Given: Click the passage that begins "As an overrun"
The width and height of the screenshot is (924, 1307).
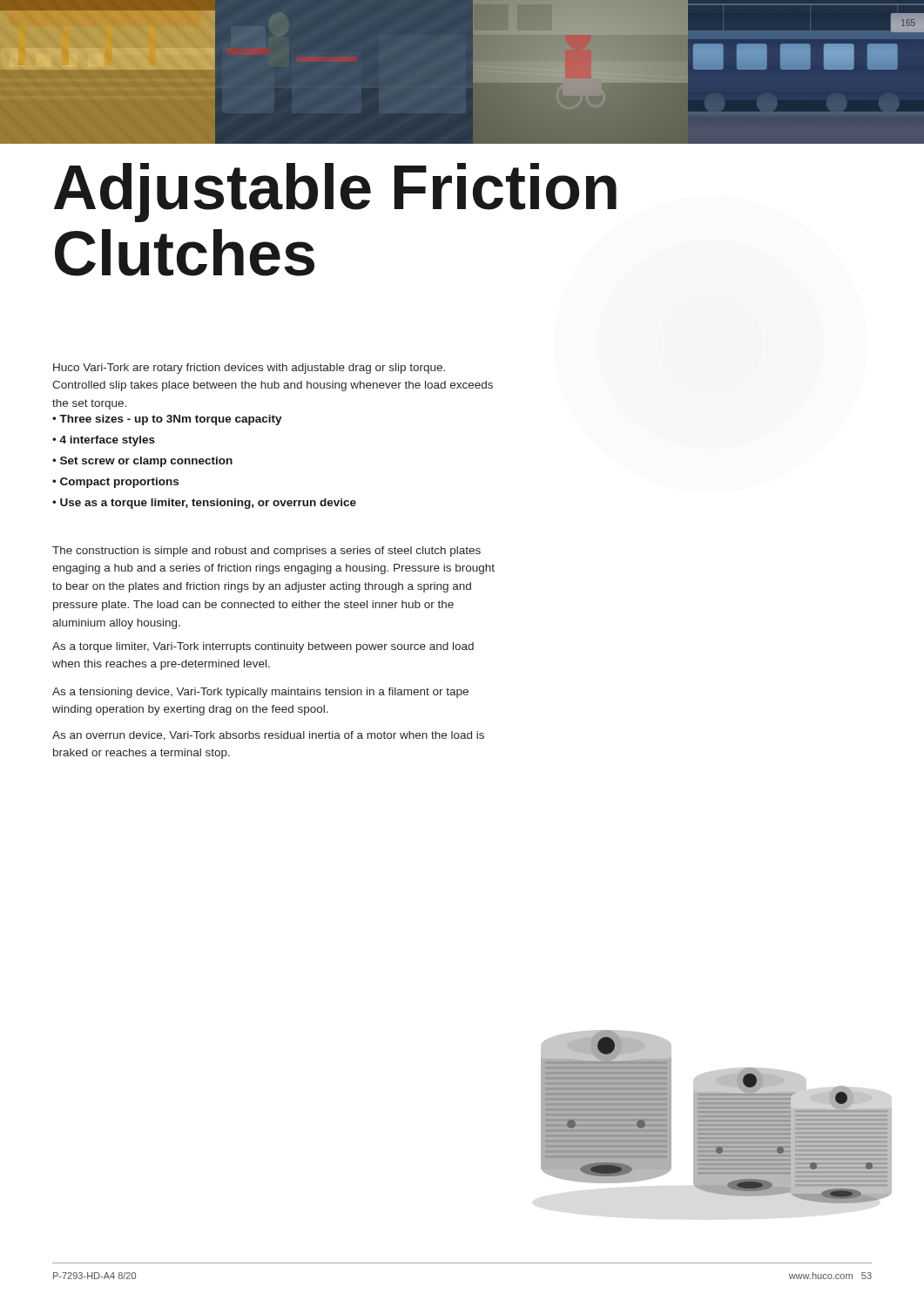Looking at the screenshot, I should pos(274,745).
